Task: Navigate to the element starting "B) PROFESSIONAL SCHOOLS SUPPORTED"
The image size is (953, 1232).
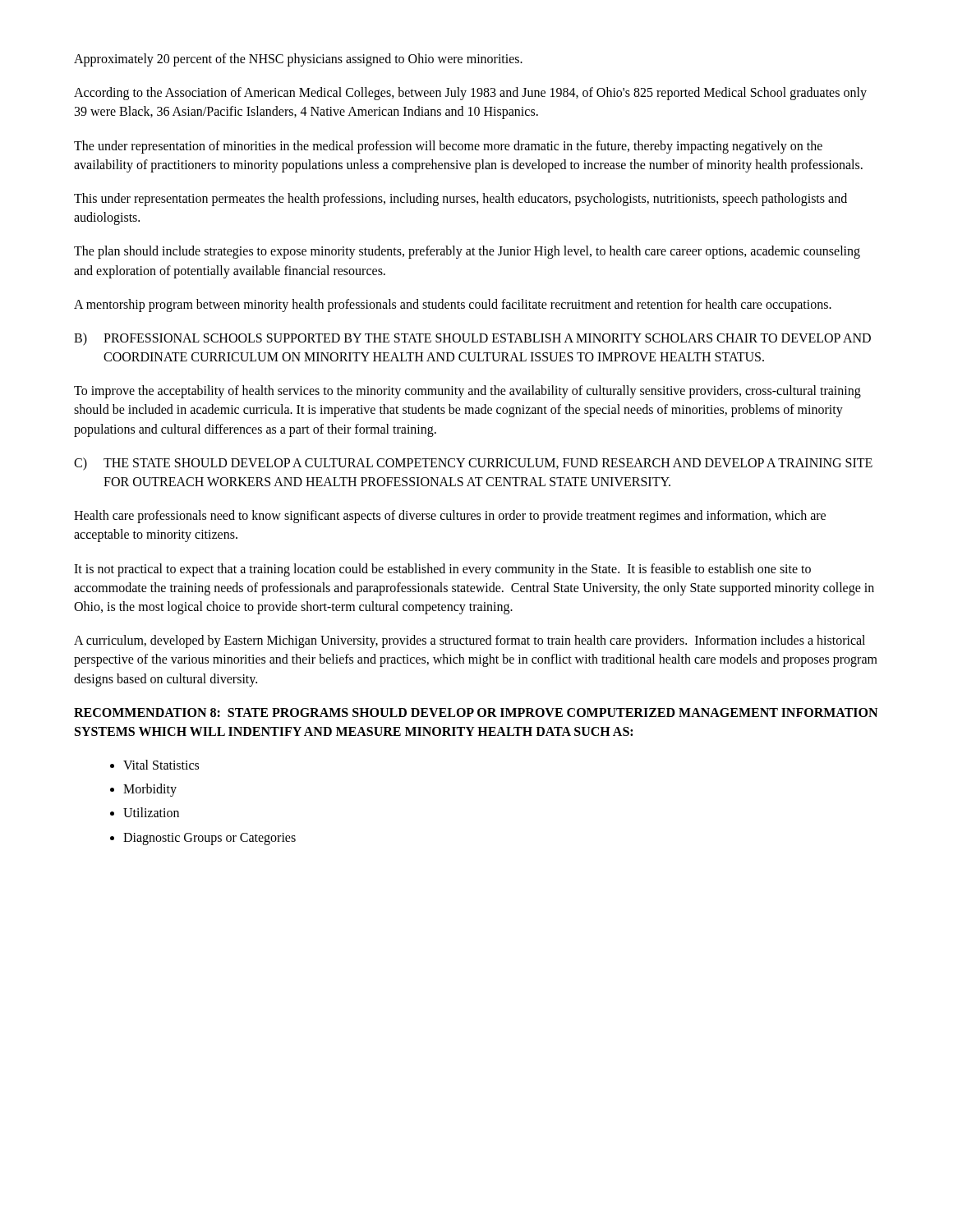Action: [476, 347]
